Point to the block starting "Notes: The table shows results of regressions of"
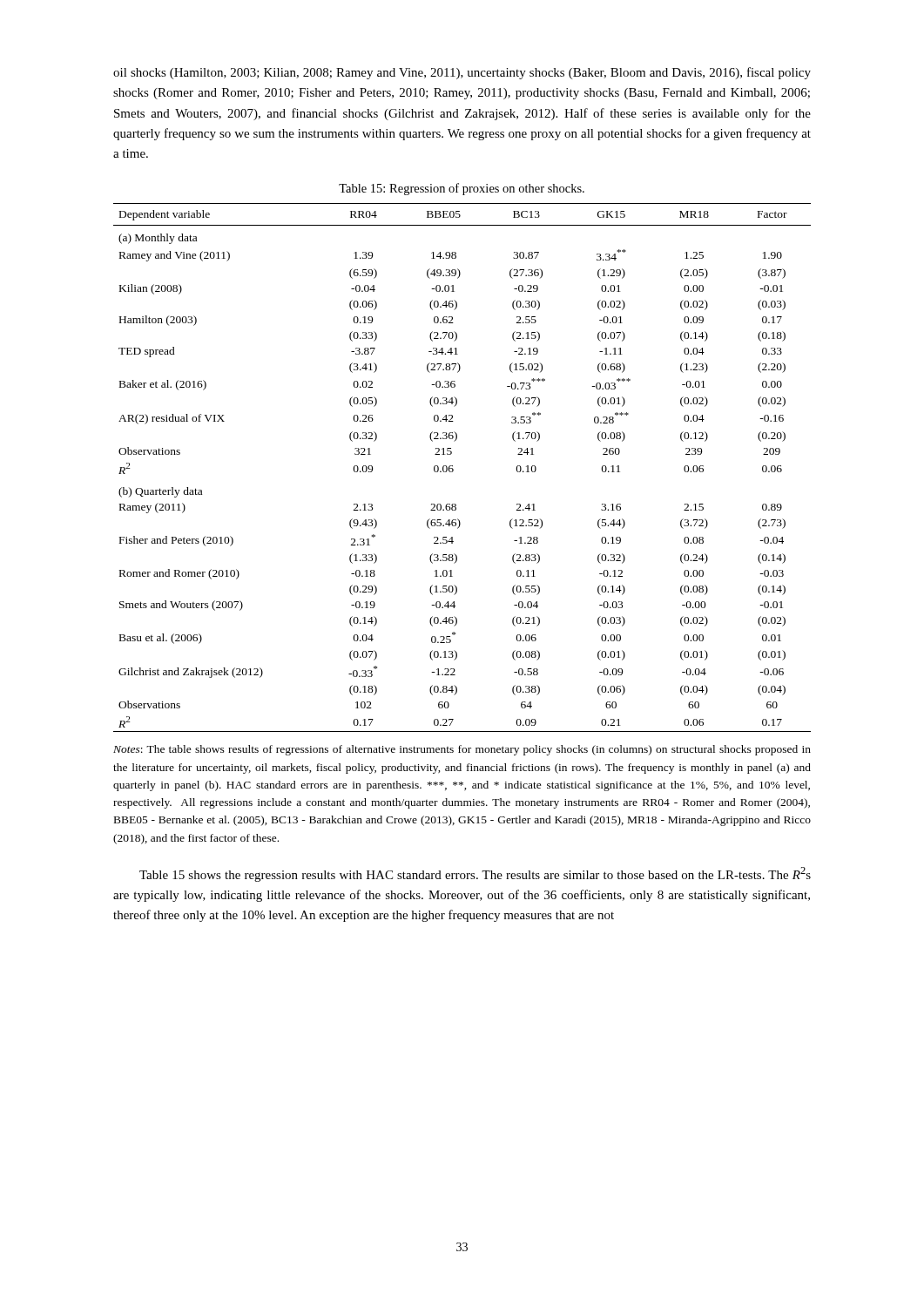This screenshot has width=924, height=1307. pyautogui.click(x=462, y=793)
